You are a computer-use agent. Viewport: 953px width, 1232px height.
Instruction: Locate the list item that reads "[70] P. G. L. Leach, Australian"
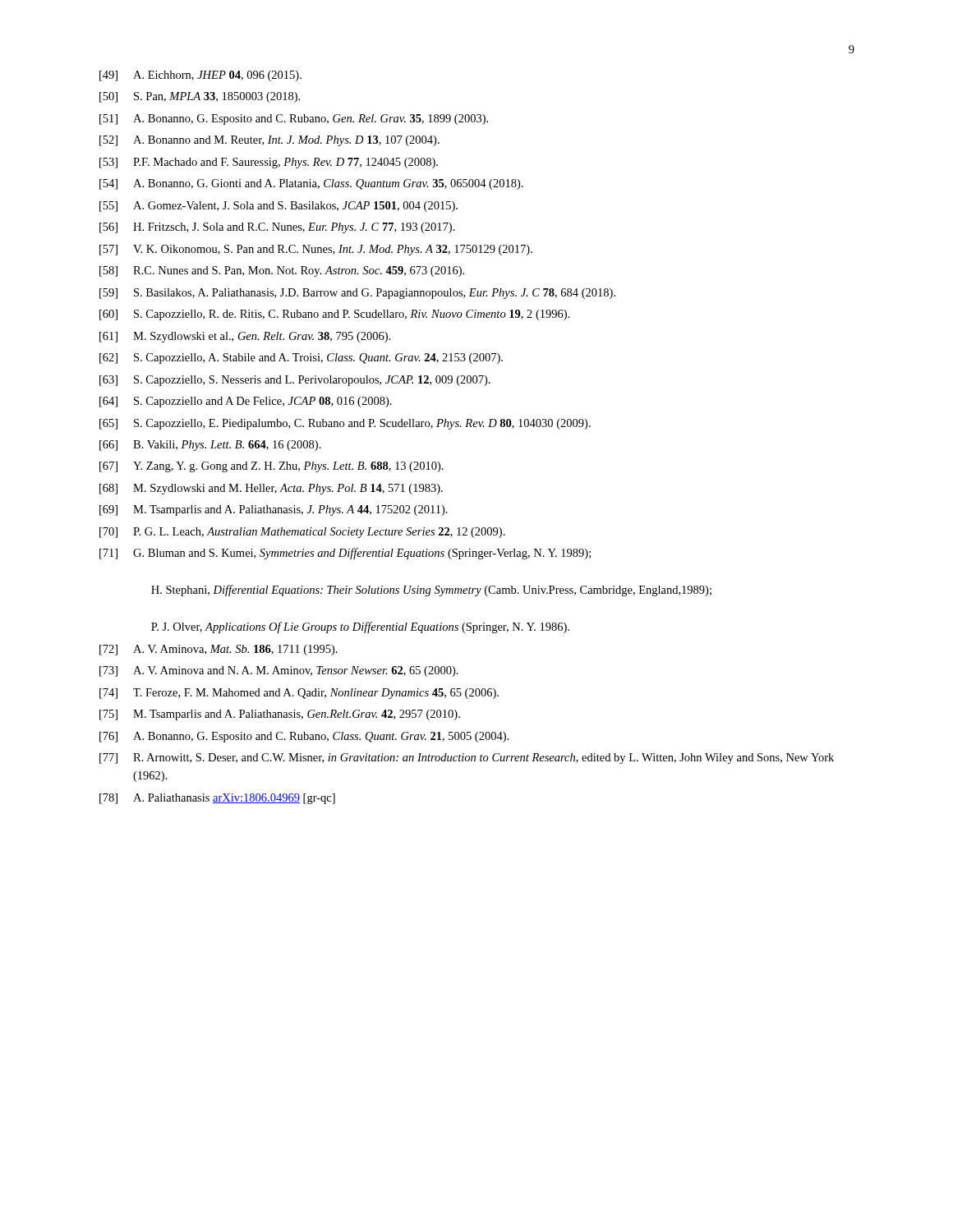[476, 531]
